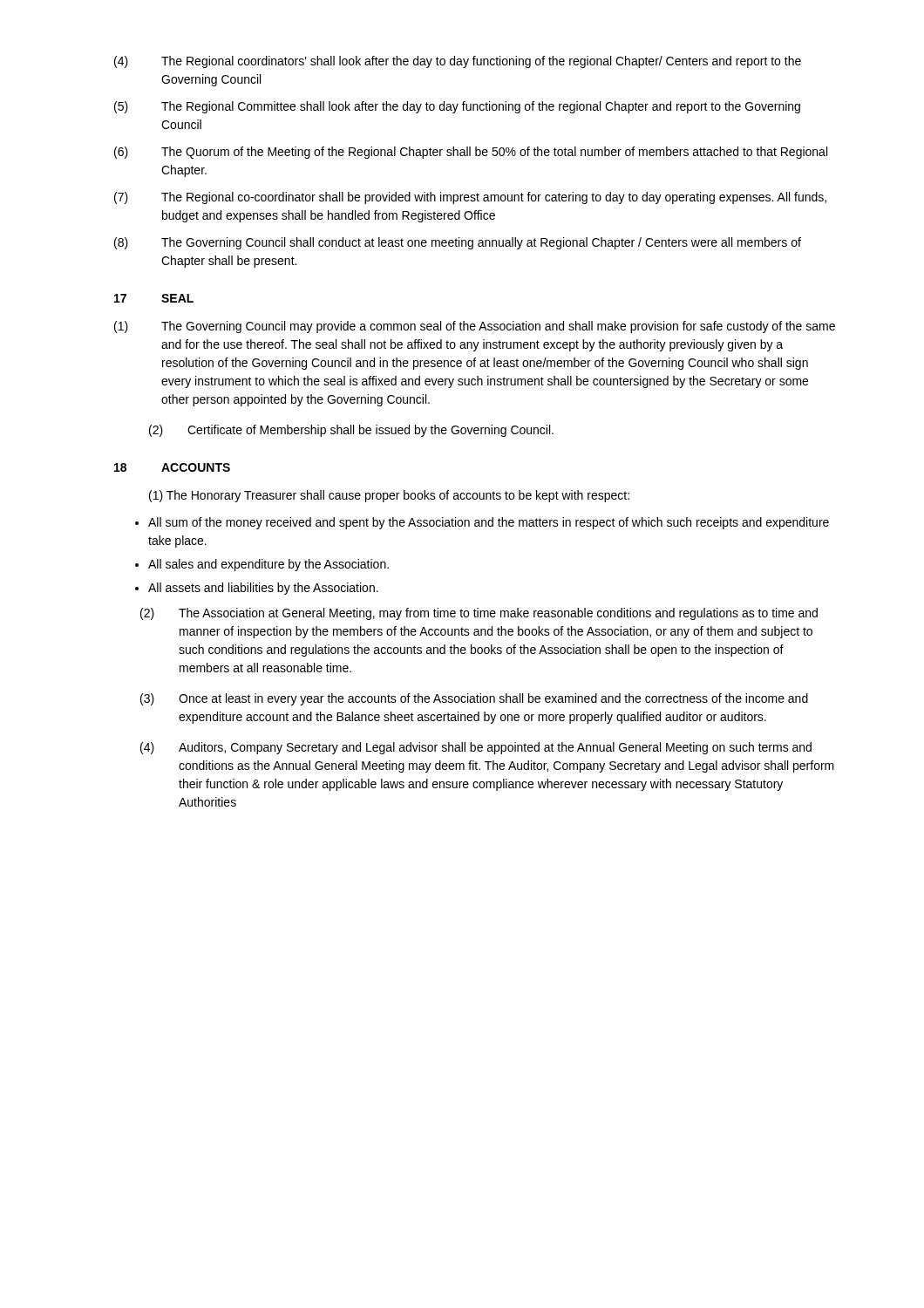Locate the block of text that opens with "(4) Auditors, Company Secretary and Legal advisor shall"
Viewport: 924px width, 1308px height.
pos(488,775)
